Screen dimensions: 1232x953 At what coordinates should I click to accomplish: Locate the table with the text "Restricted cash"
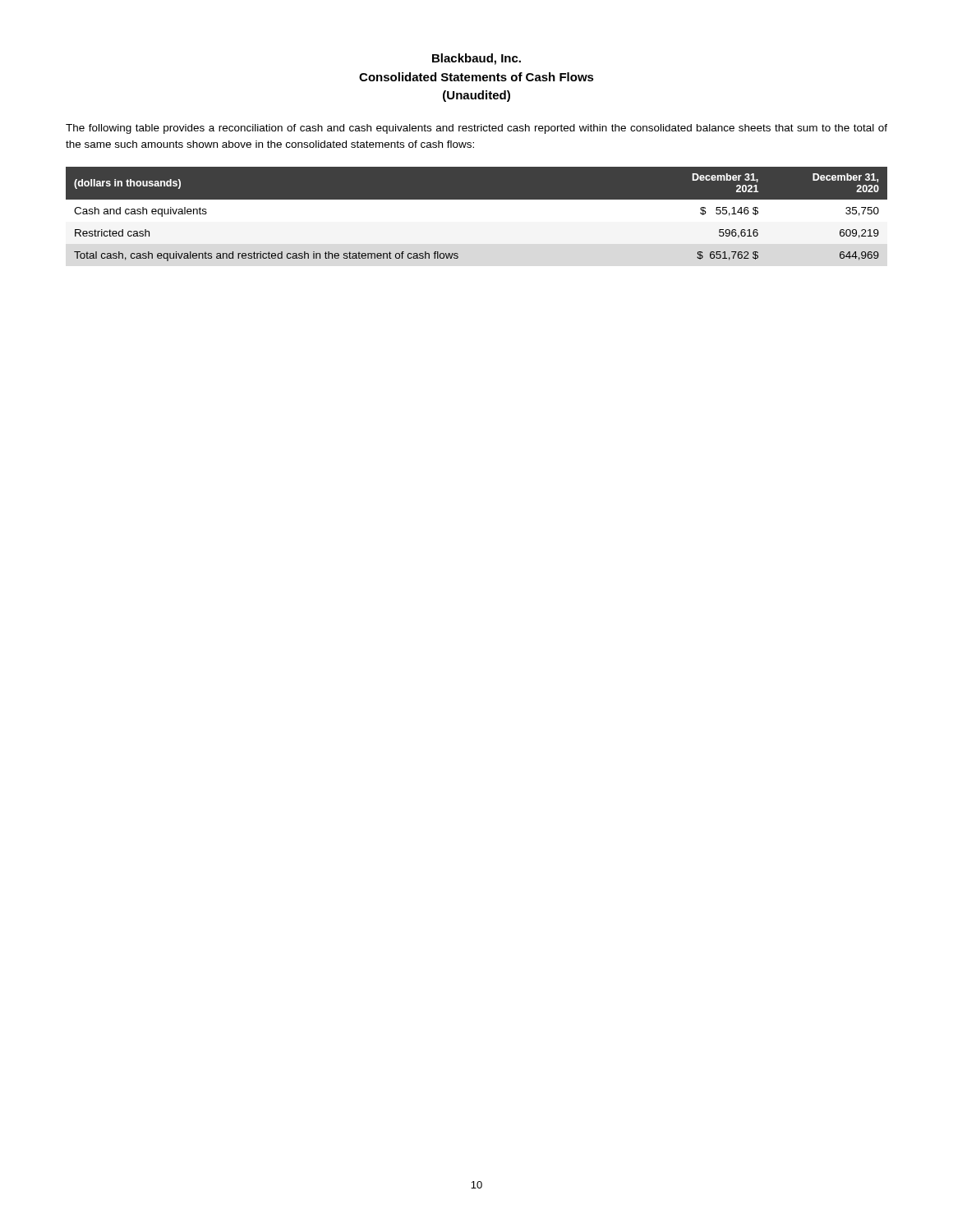[x=476, y=217]
